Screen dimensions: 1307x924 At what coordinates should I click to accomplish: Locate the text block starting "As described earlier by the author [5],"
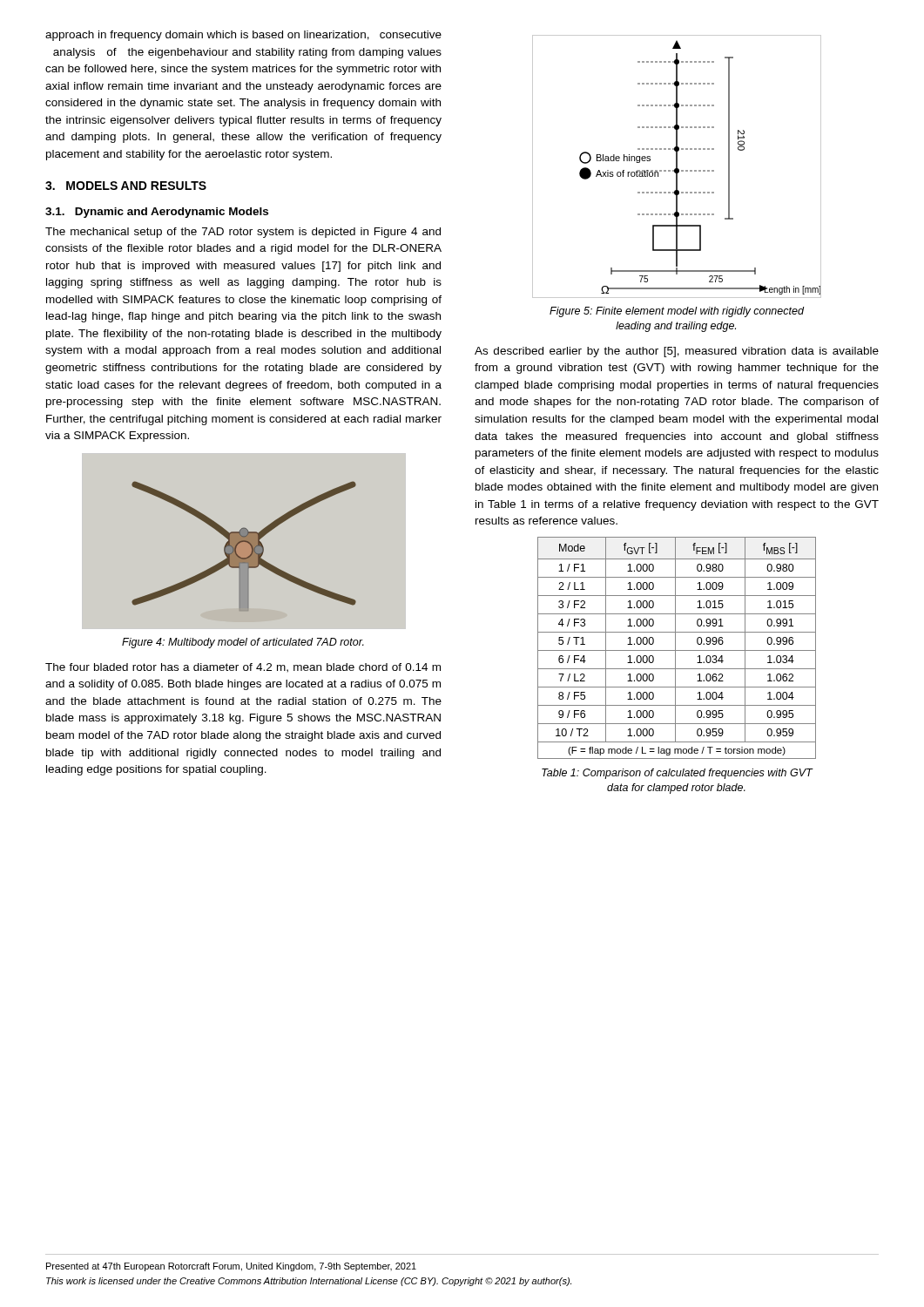pyautogui.click(x=677, y=436)
